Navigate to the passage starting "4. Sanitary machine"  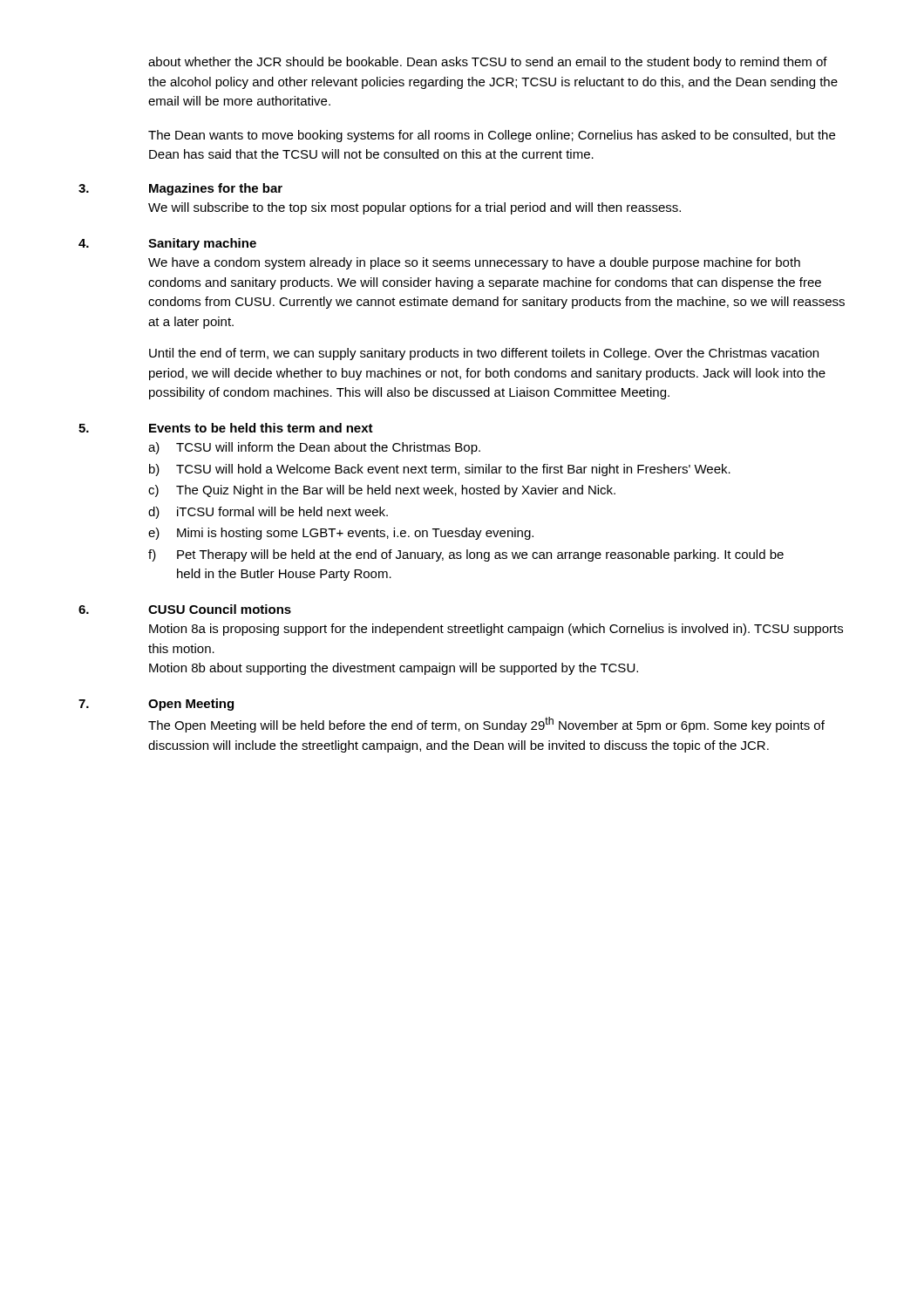(x=167, y=243)
